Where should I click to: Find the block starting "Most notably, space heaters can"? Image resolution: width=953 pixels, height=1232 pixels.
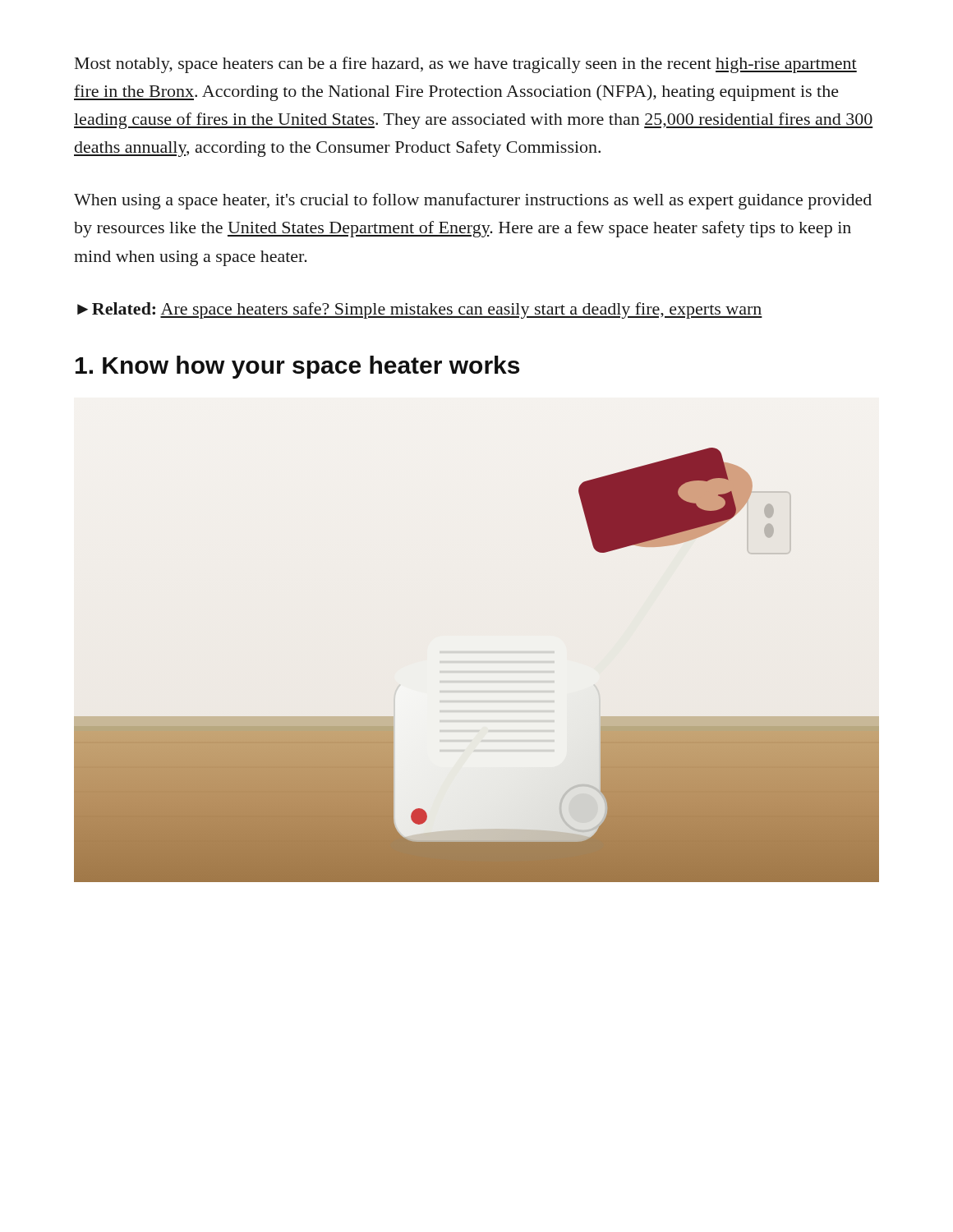click(x=473, y=105)
